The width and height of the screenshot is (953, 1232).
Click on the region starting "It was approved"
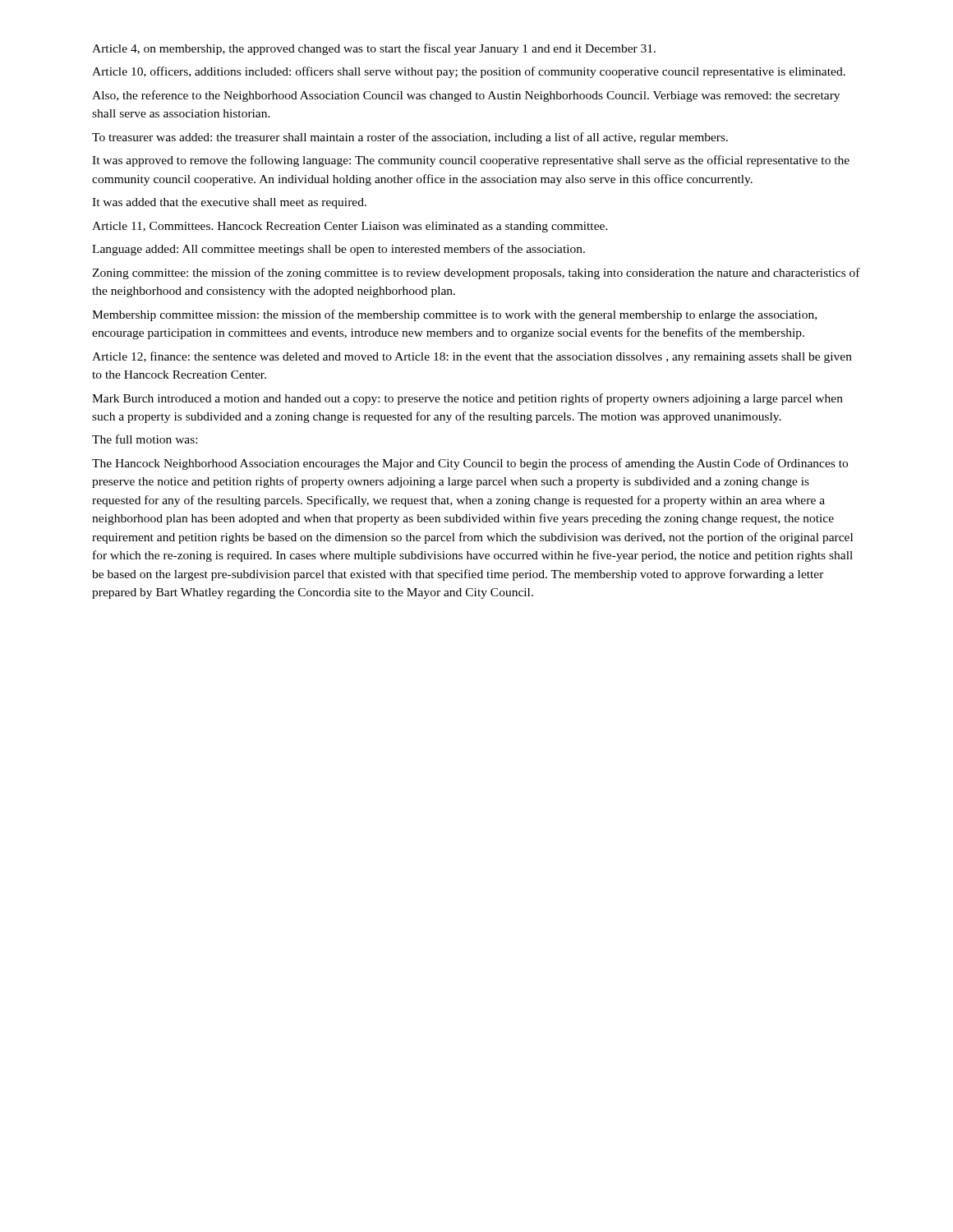pos(476,170)
